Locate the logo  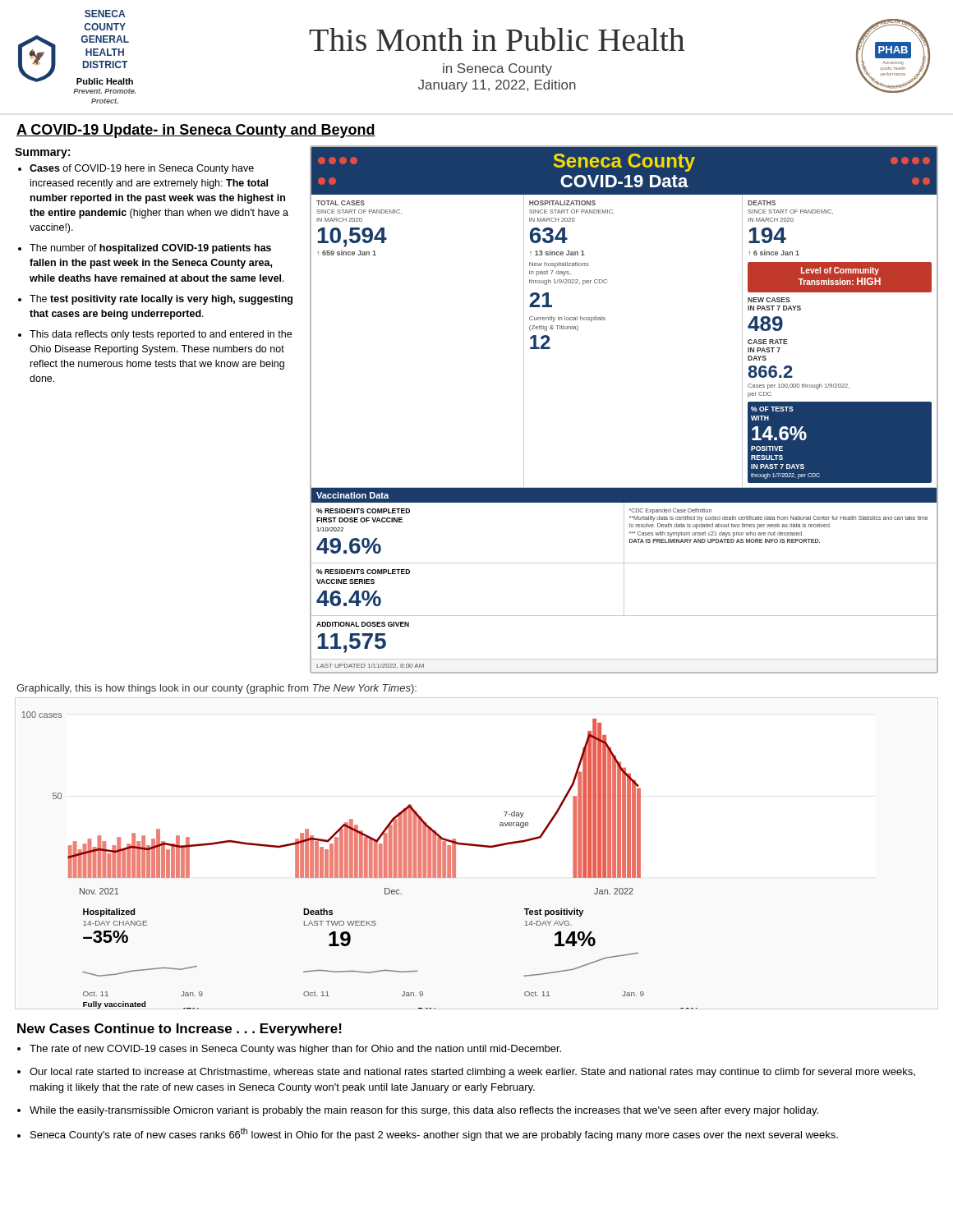click(893, 57)
